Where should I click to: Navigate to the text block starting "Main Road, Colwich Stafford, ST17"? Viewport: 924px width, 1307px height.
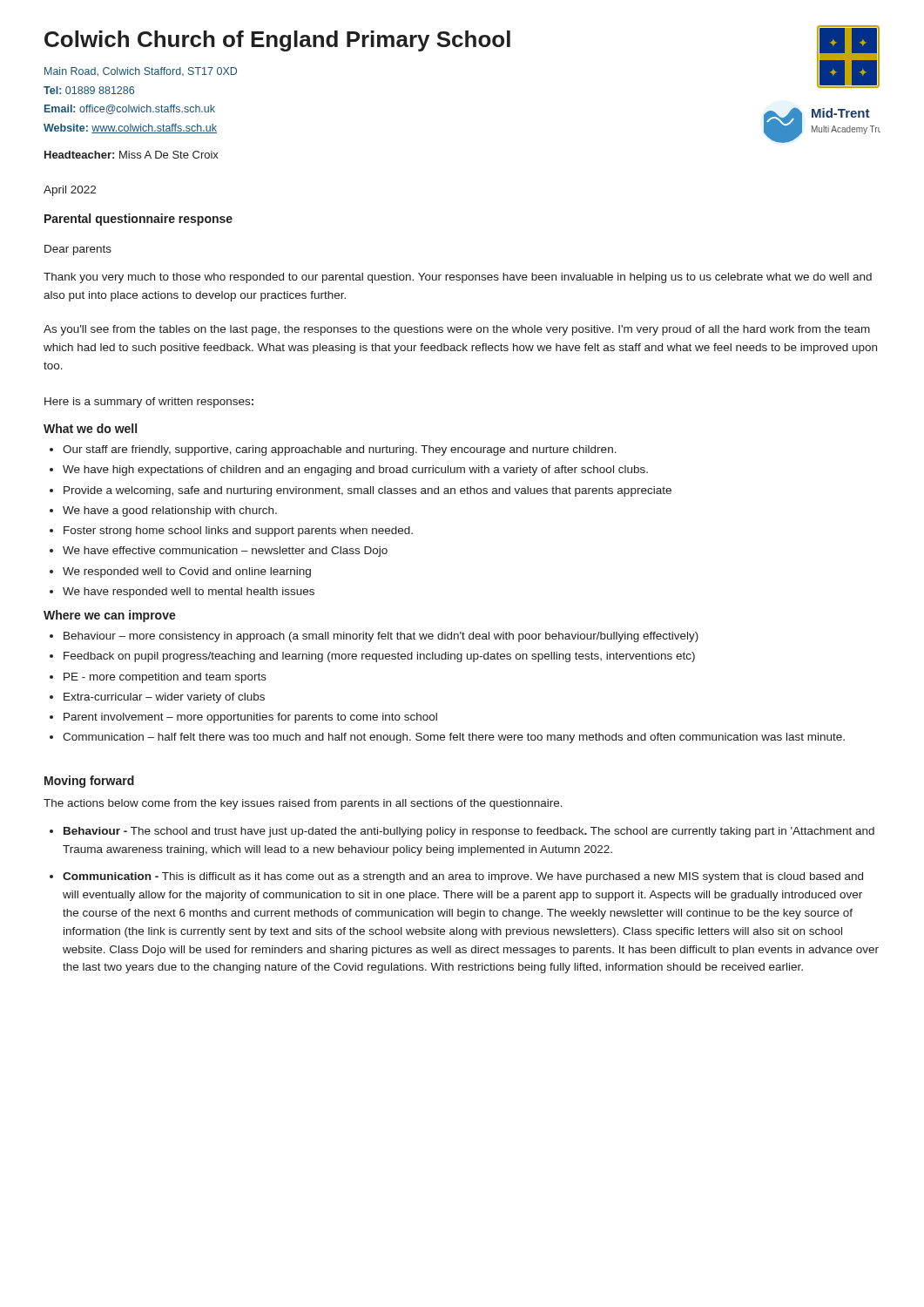141,100
